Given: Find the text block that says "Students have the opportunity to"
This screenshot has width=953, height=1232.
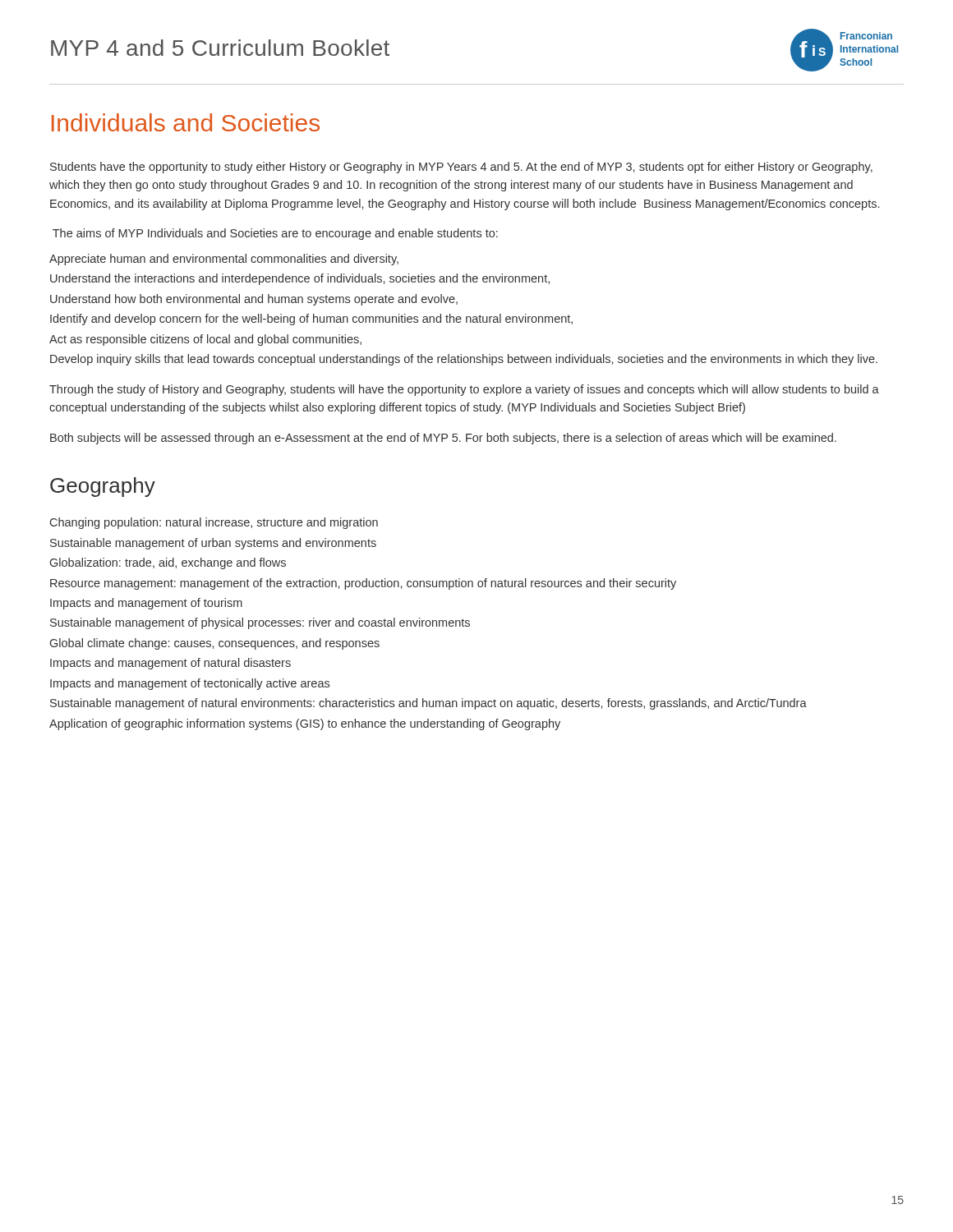Looking at the screenshot, I should point(465,185).
